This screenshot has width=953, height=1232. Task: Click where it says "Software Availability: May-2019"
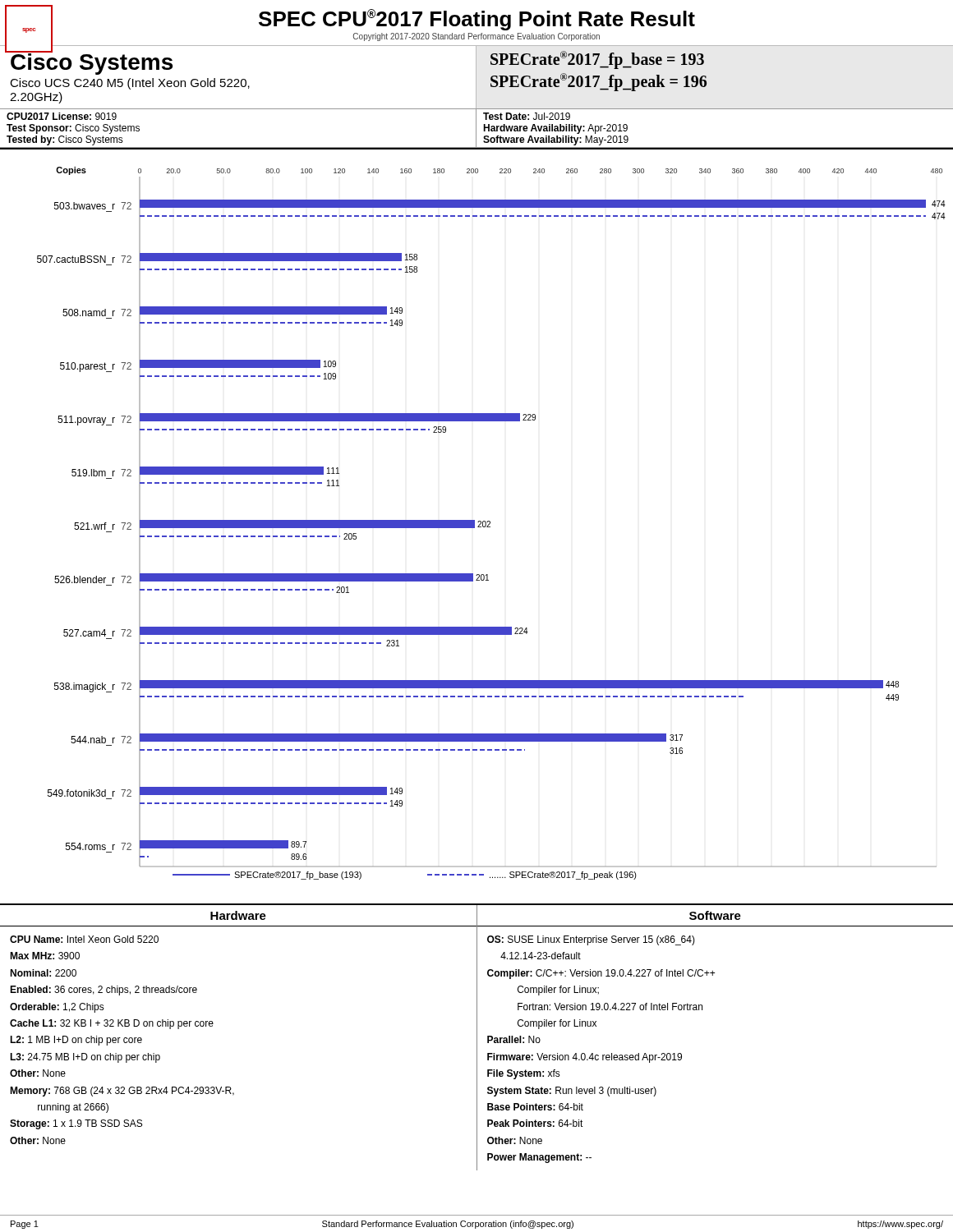[556, 140]
